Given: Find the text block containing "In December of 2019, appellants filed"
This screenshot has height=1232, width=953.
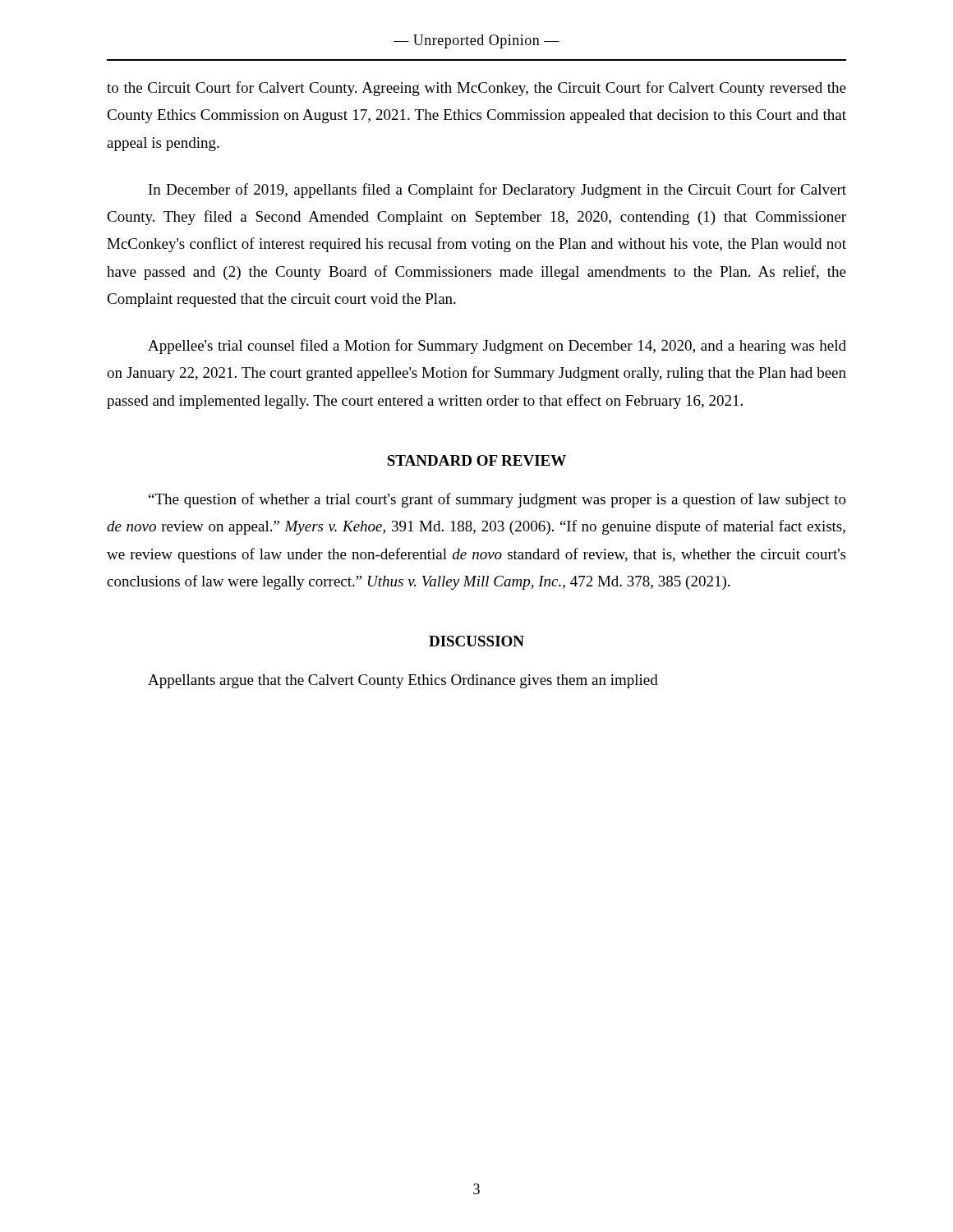Looking at the screenshot, I should click(x=476, y=244).
